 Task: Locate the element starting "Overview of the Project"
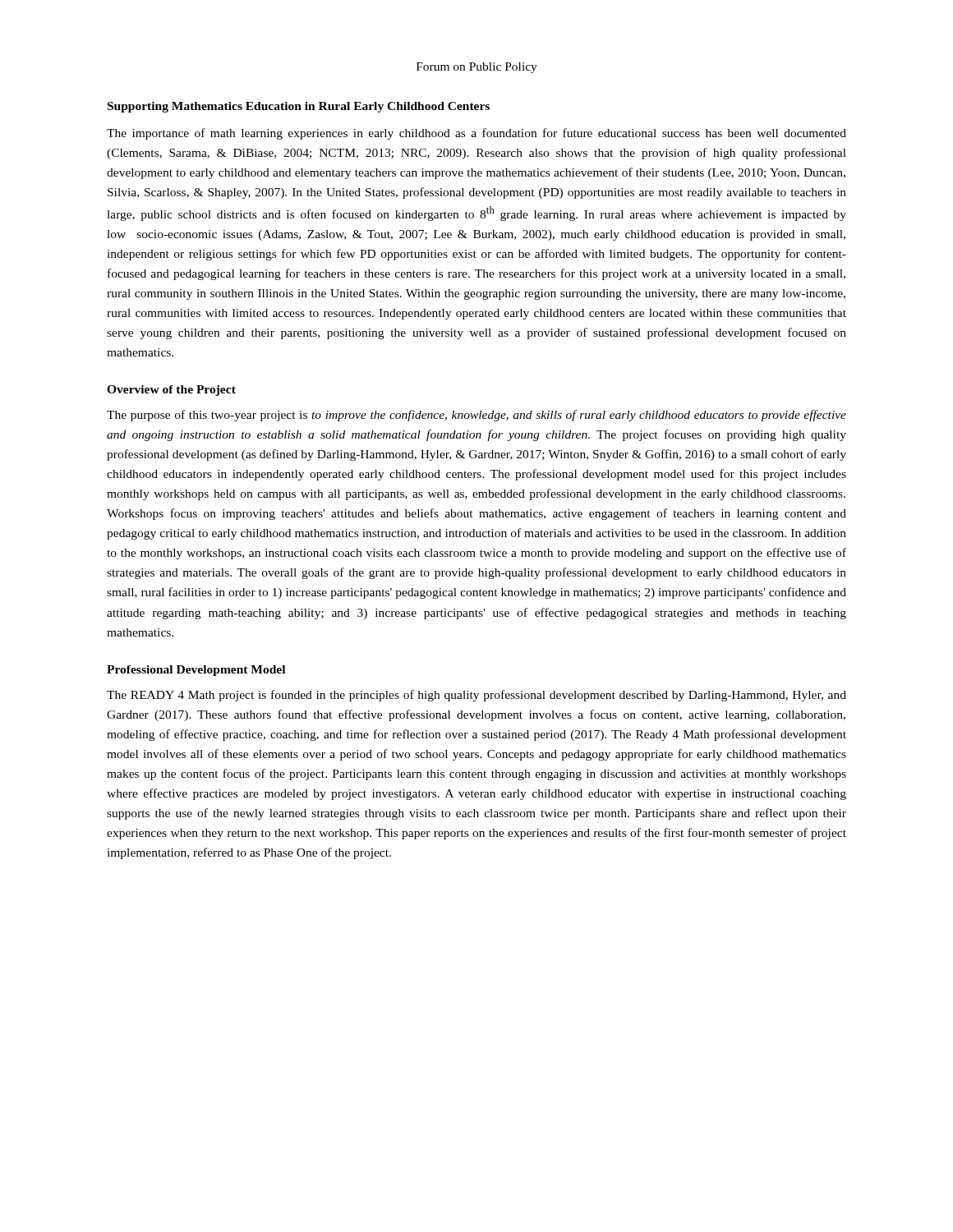tap(171, 389)
